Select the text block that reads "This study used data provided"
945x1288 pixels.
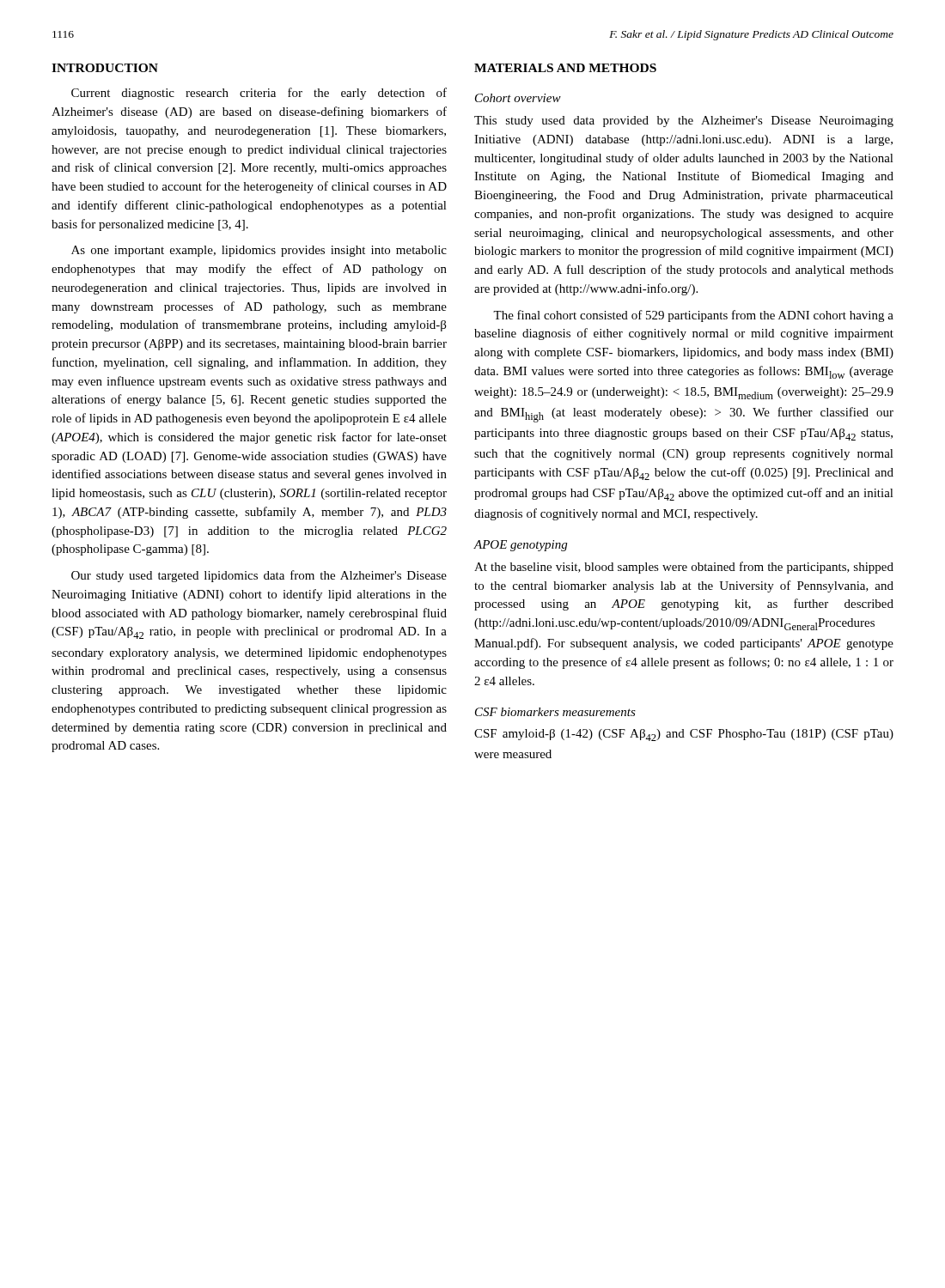684,205
